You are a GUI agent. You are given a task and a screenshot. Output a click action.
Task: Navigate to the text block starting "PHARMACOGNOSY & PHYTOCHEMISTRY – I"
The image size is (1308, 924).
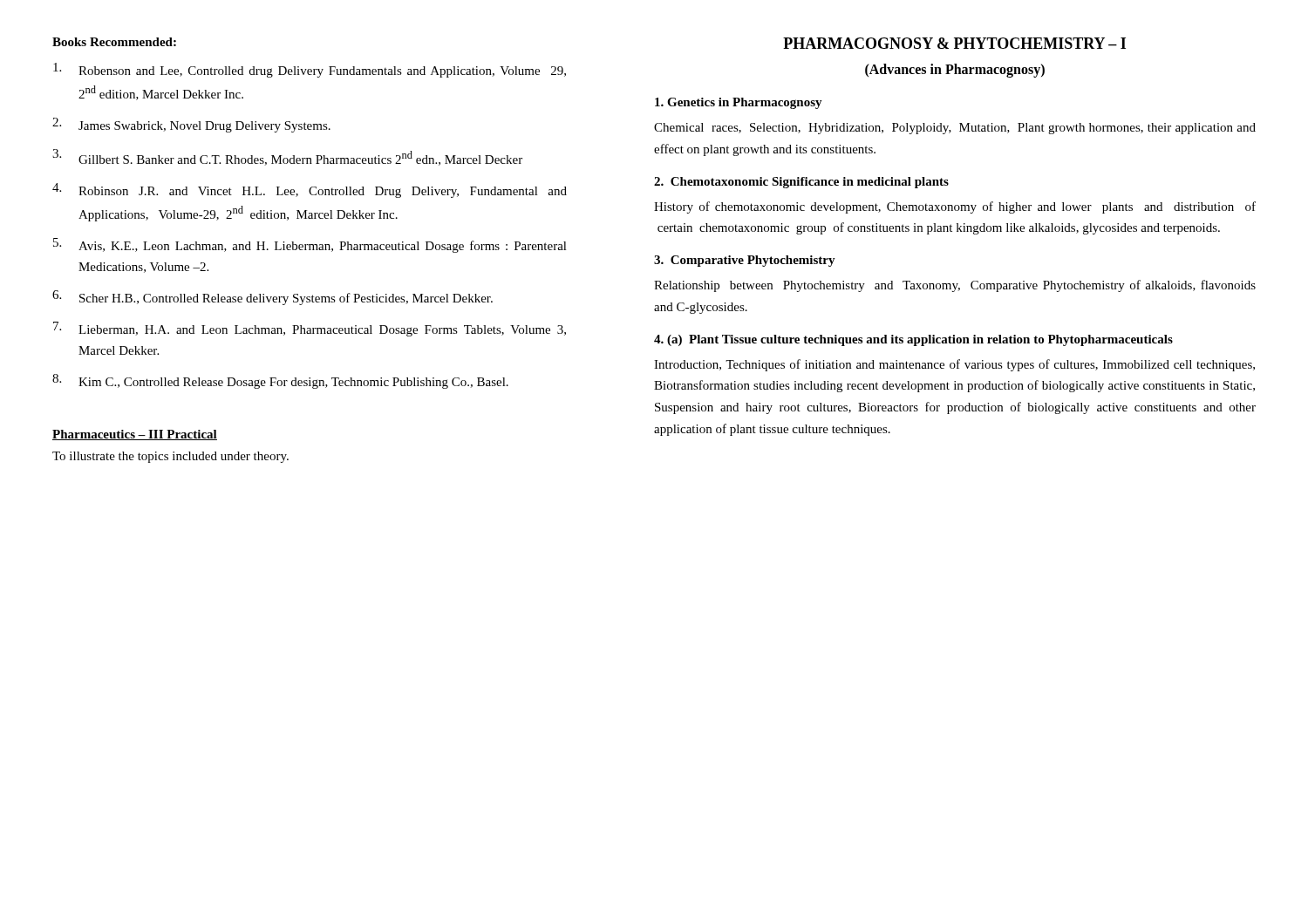pyautogui.click(x=955, y=44)
